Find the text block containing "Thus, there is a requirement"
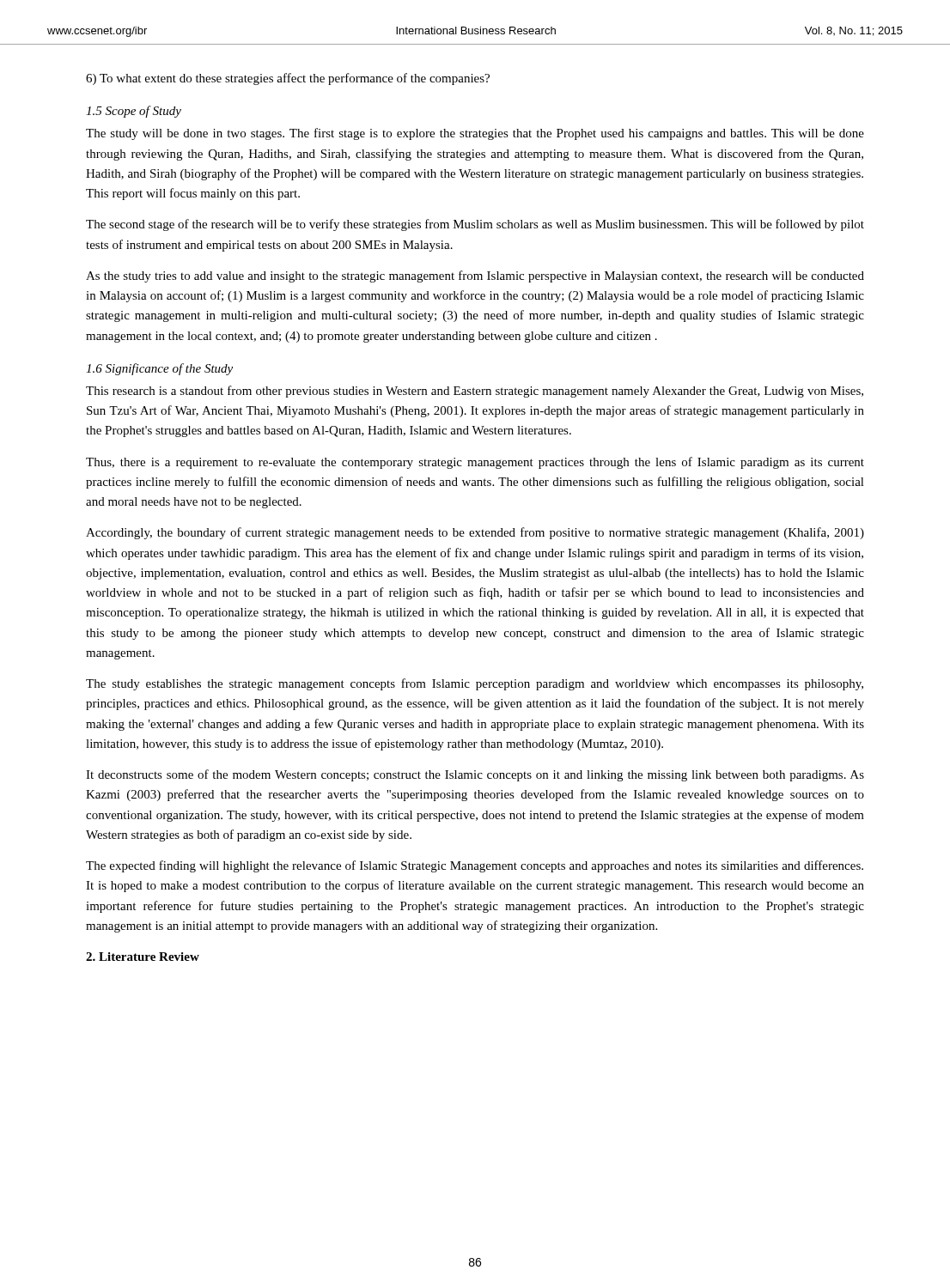 pos(475,482)
